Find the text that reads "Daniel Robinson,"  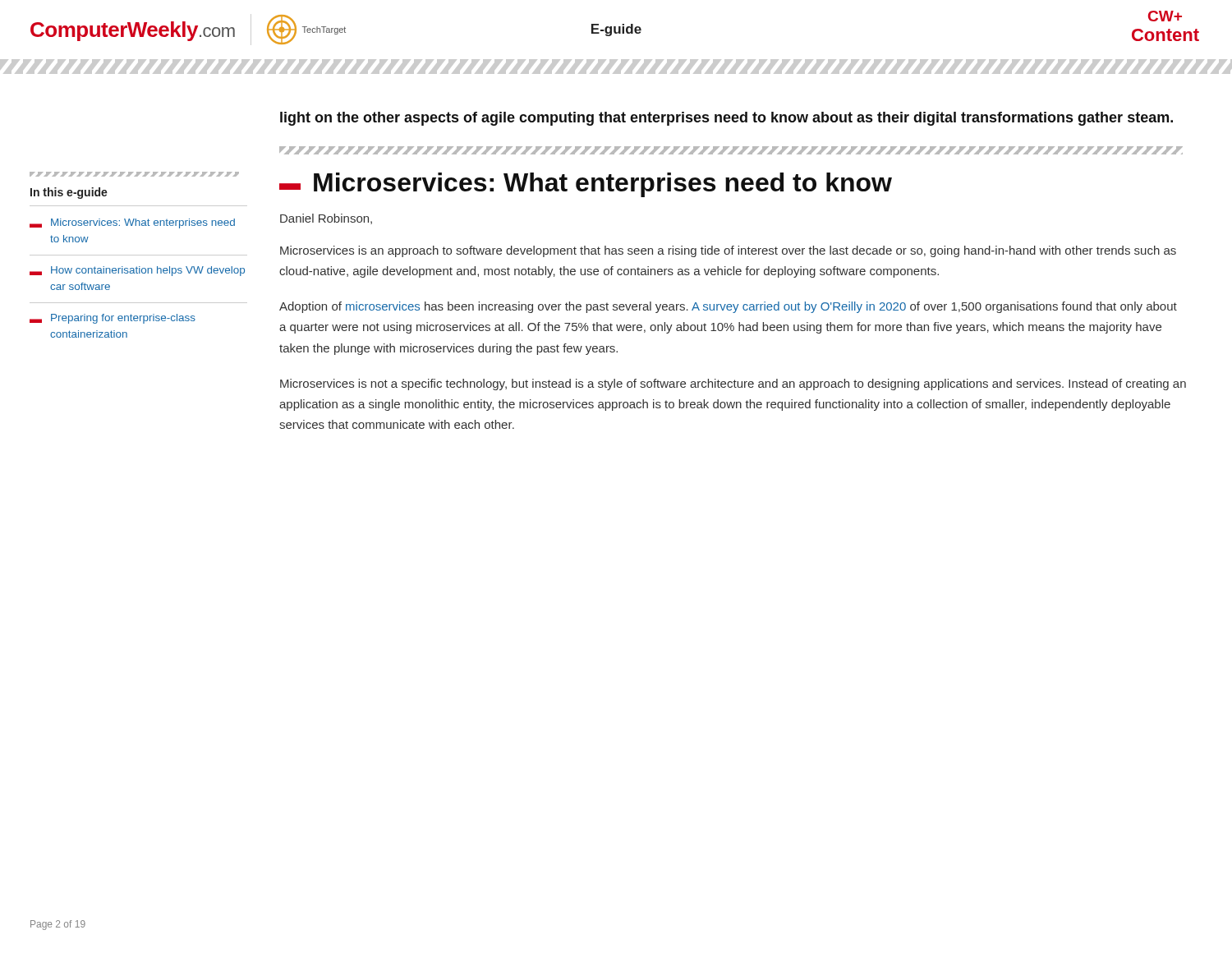(x=326, y=218)
